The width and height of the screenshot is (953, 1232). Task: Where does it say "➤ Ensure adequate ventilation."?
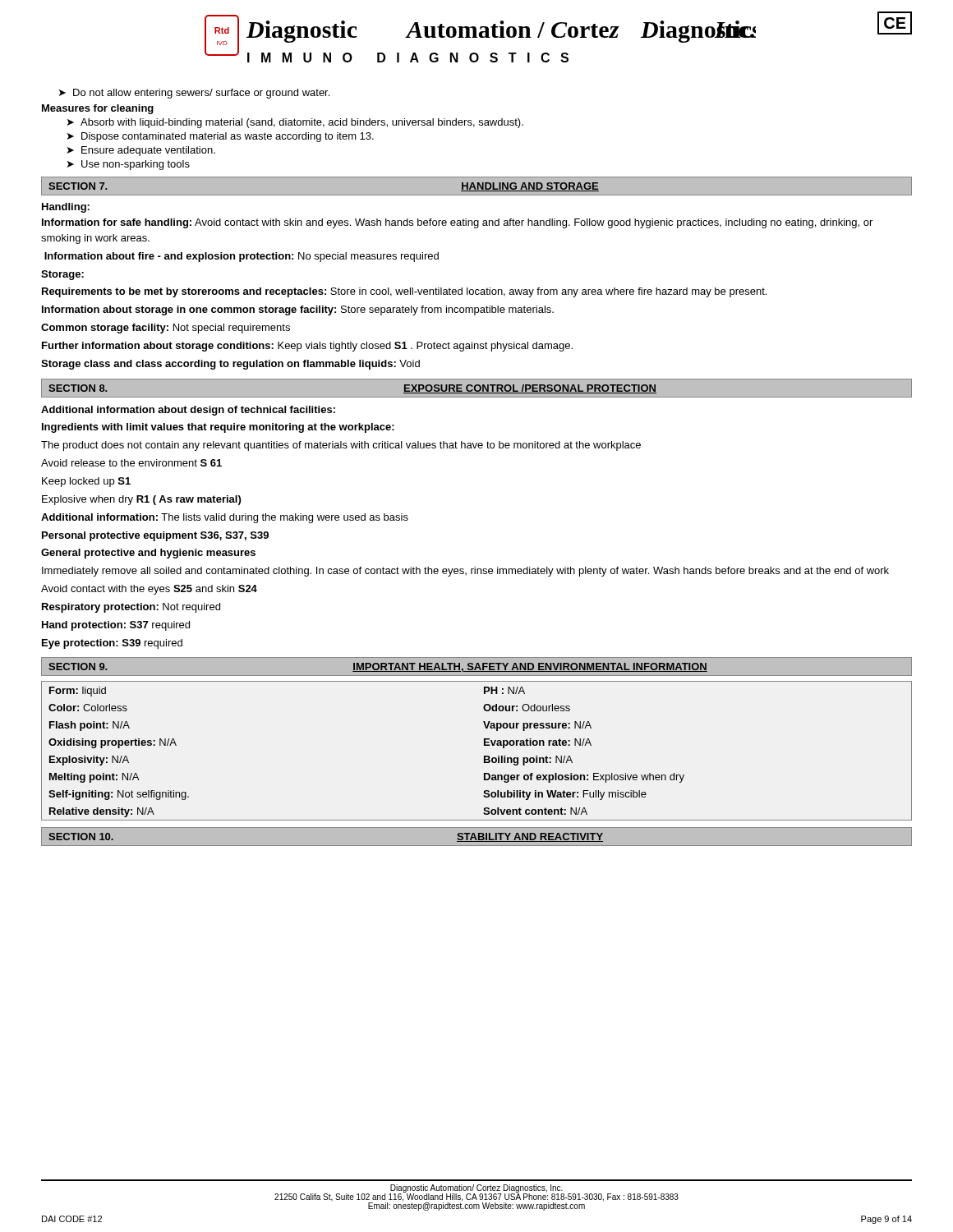[141, 150]
